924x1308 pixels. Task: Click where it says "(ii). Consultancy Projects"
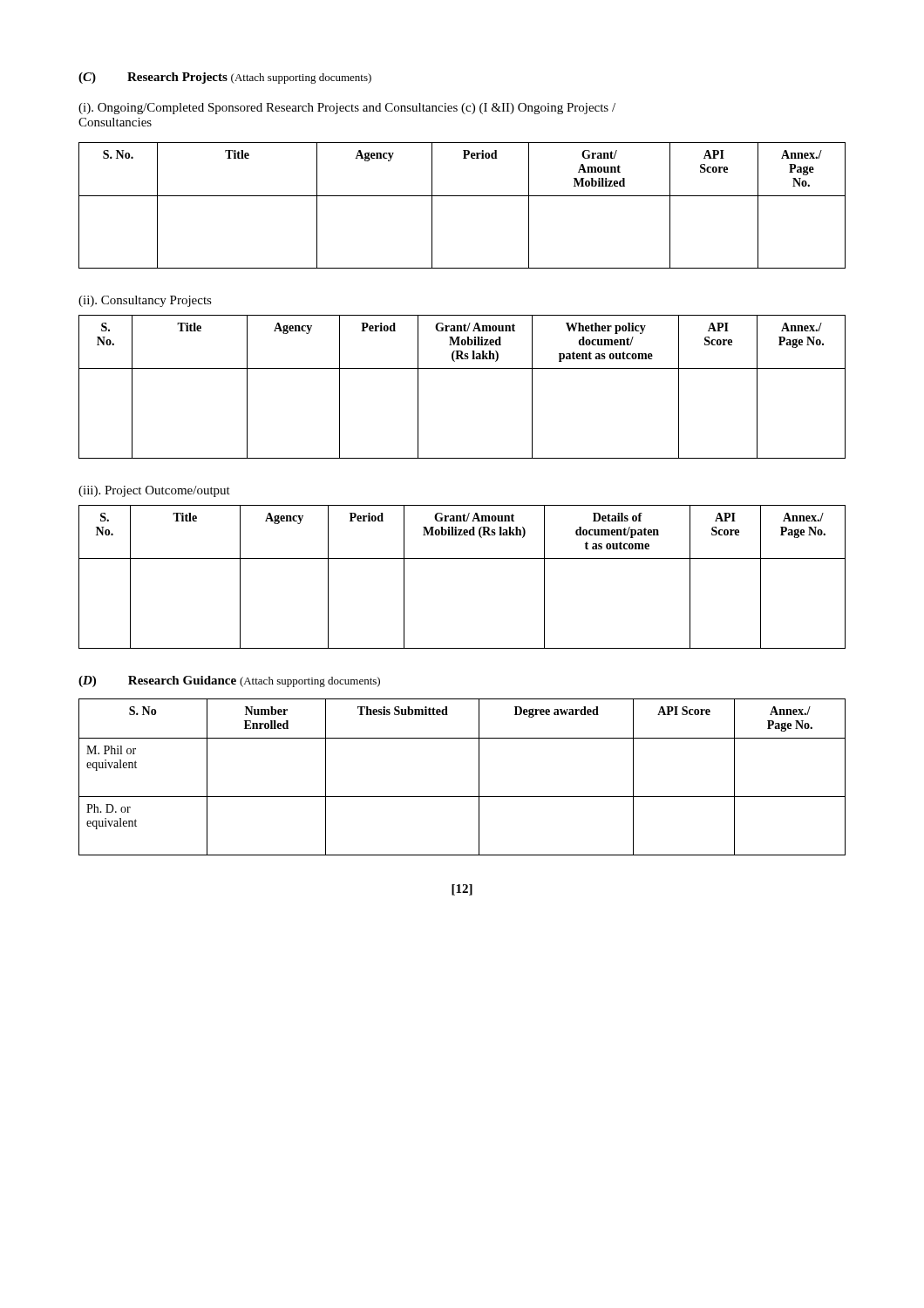click(x=145, y=300)
